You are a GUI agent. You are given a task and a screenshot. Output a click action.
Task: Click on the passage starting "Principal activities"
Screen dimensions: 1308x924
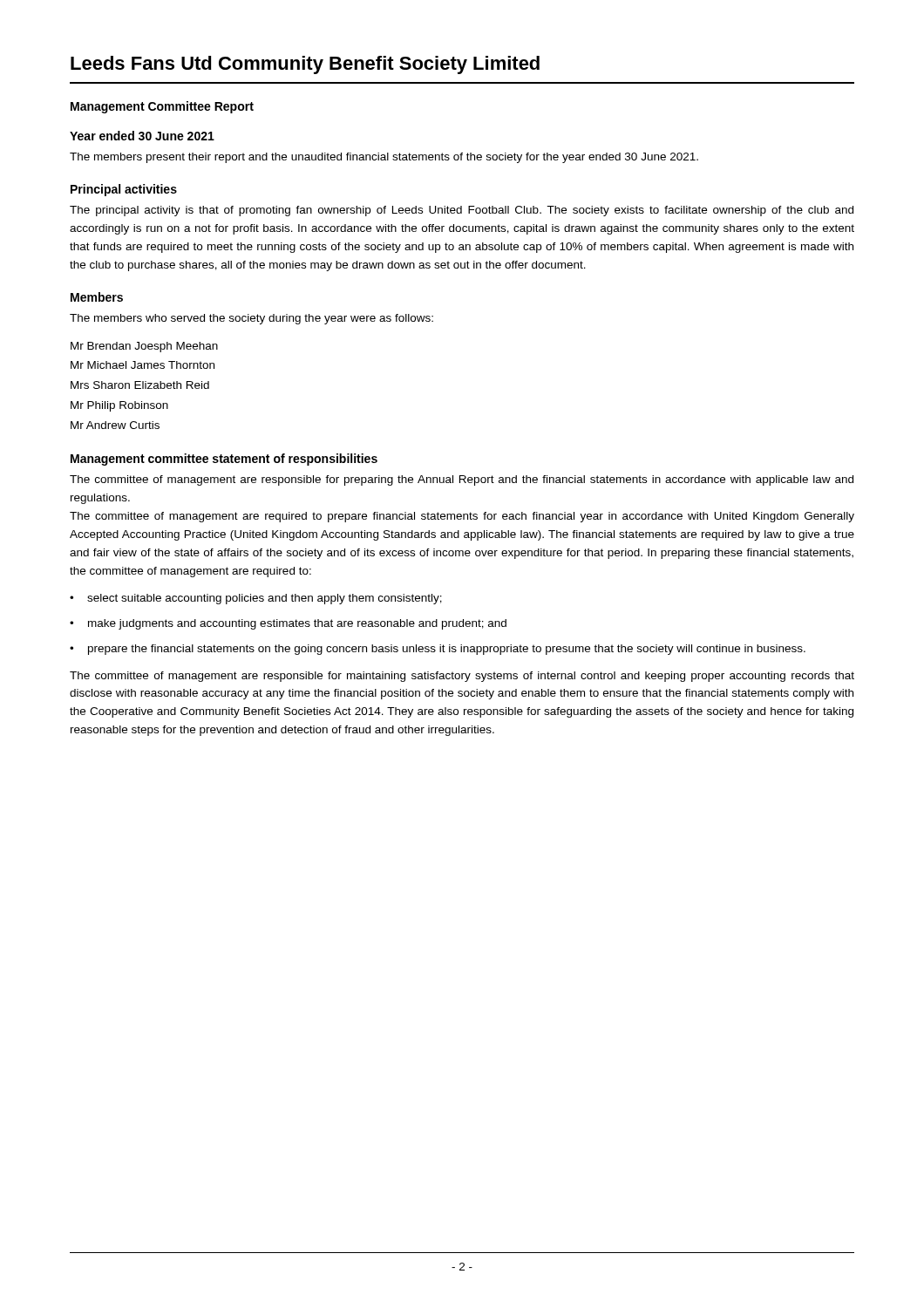(123, 189)
